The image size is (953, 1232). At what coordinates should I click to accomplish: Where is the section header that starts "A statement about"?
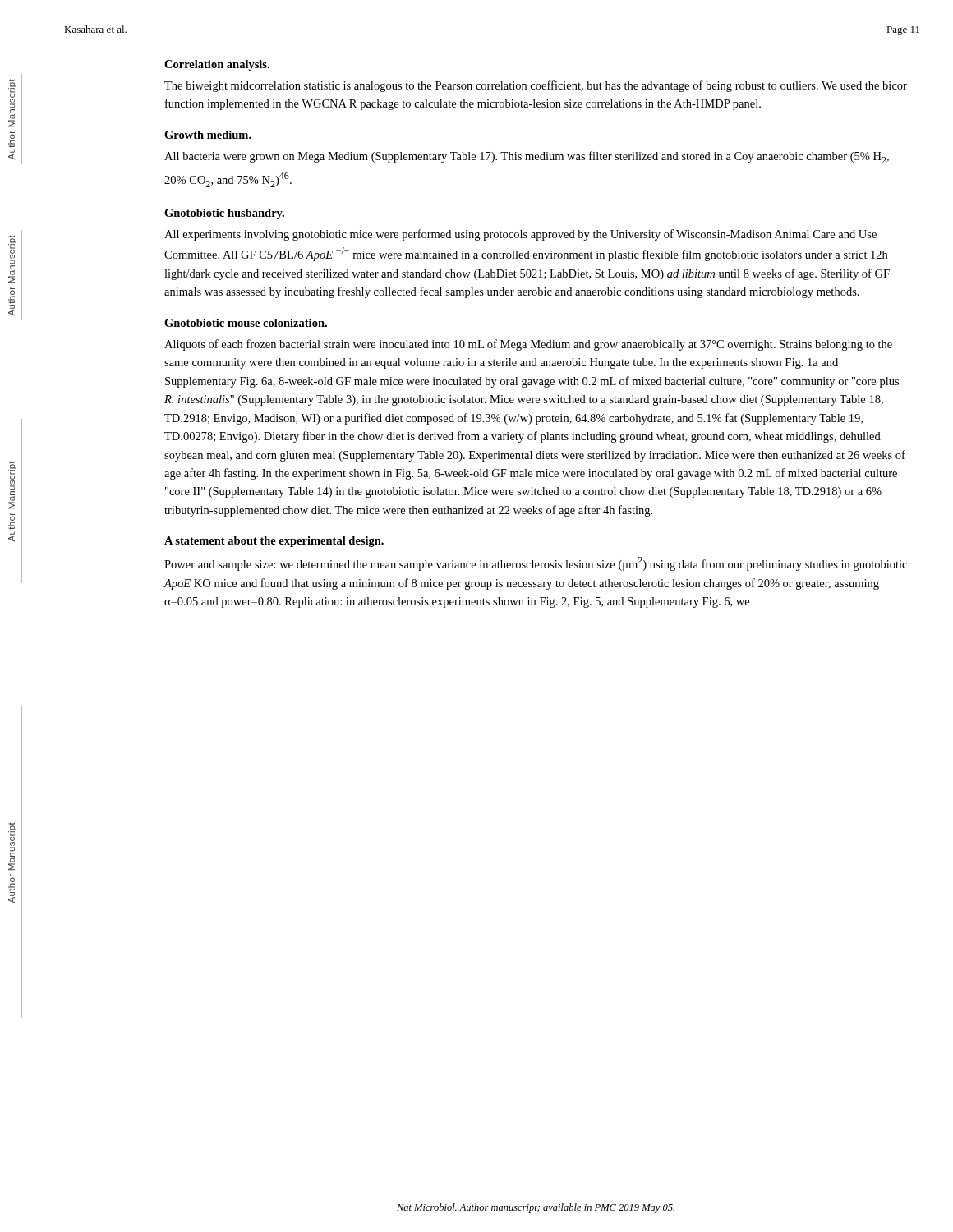coord(274,541)
